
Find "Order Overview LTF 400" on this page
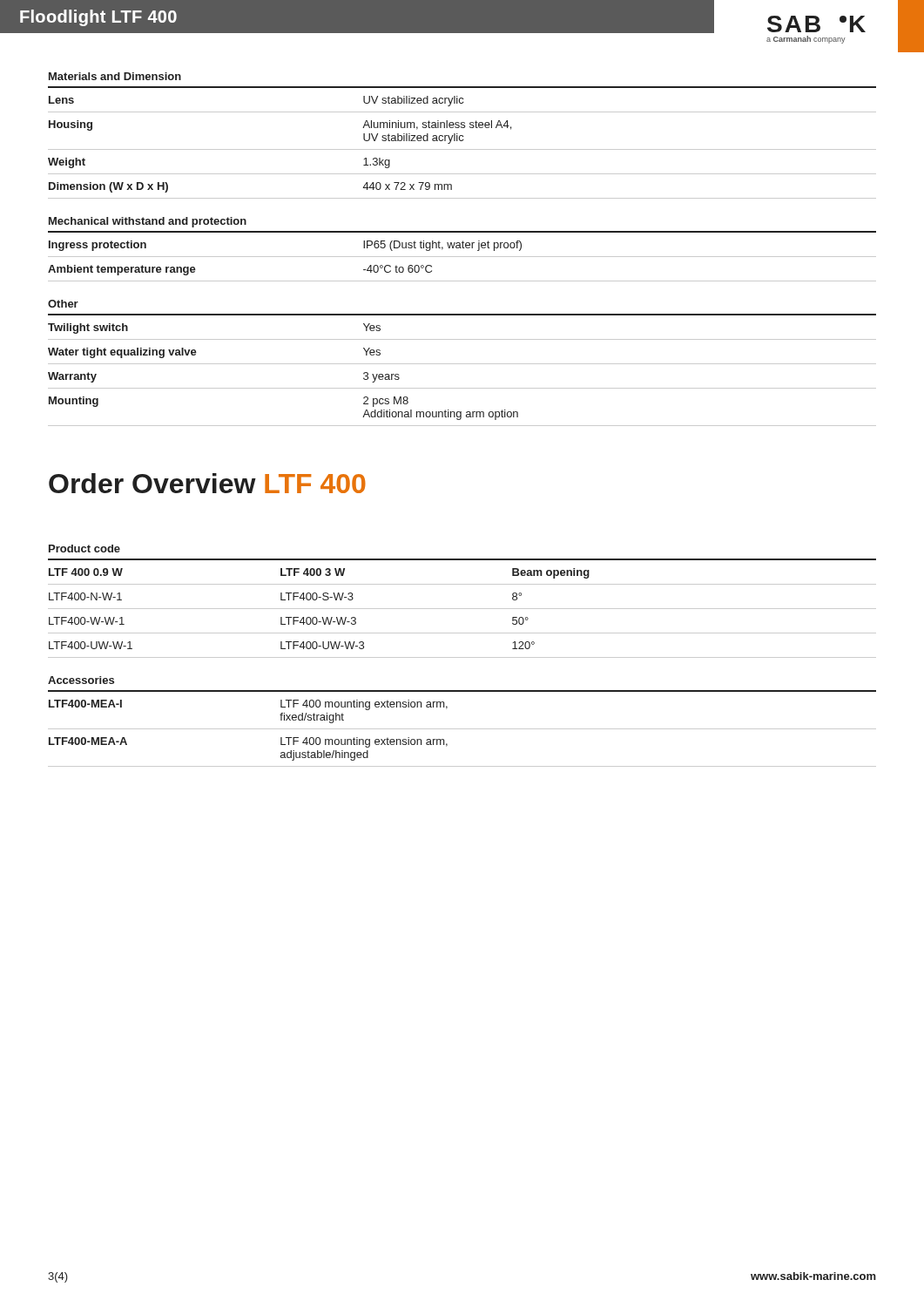(207, 484)
